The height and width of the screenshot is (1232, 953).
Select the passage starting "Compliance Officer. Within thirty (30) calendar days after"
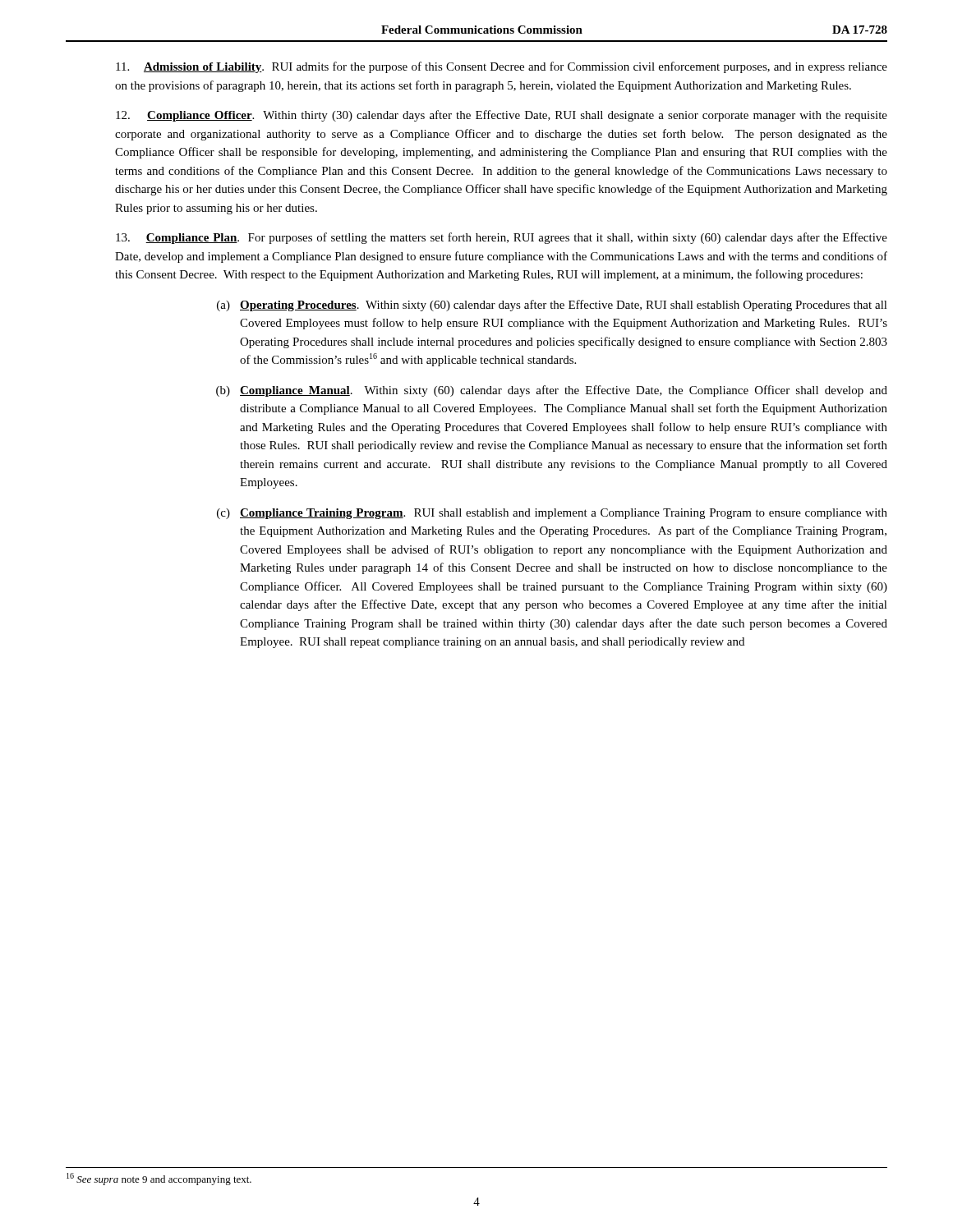tap(501, 161)
